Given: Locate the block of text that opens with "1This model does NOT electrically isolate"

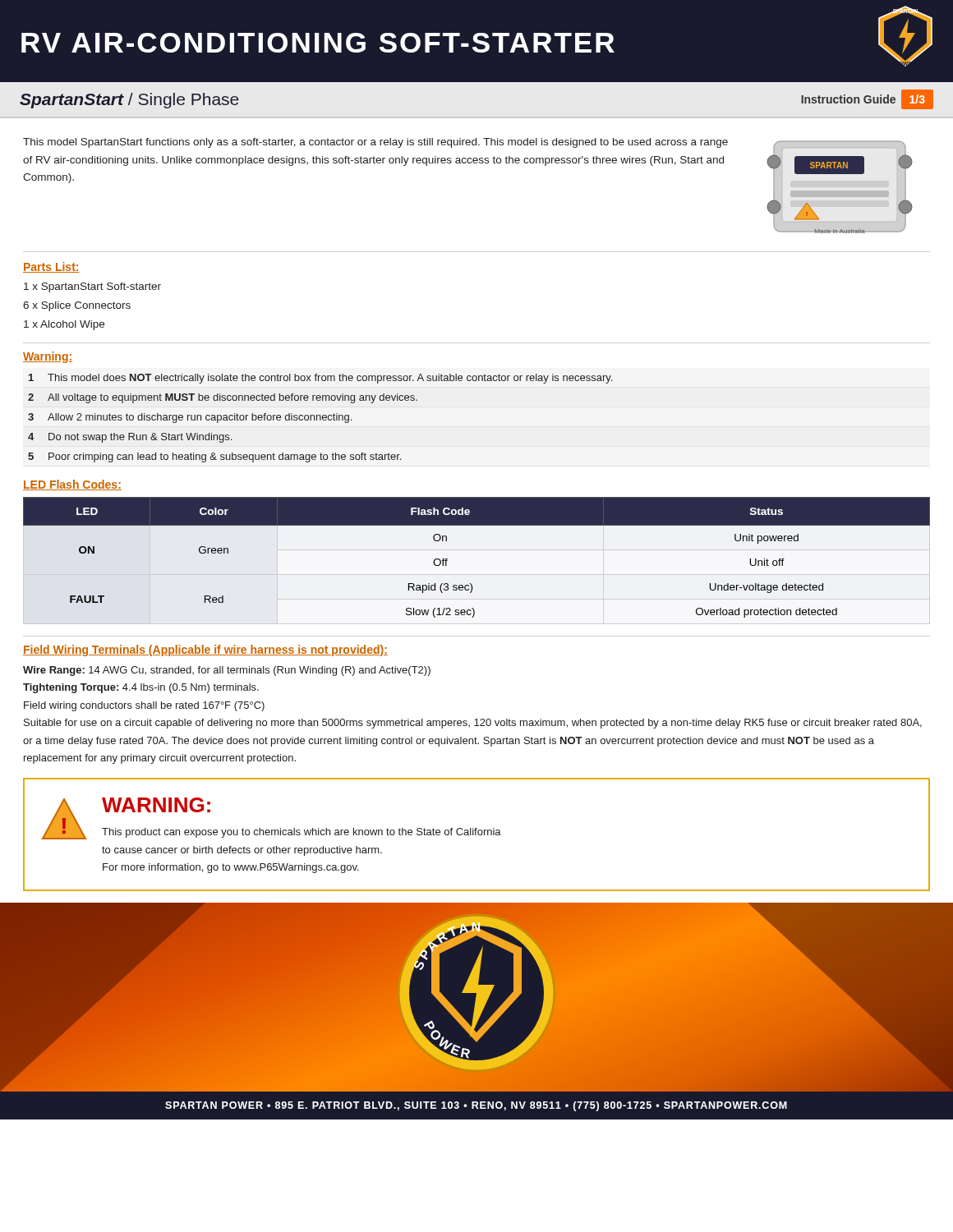Looking at the screenshot, I should point(321,377).
